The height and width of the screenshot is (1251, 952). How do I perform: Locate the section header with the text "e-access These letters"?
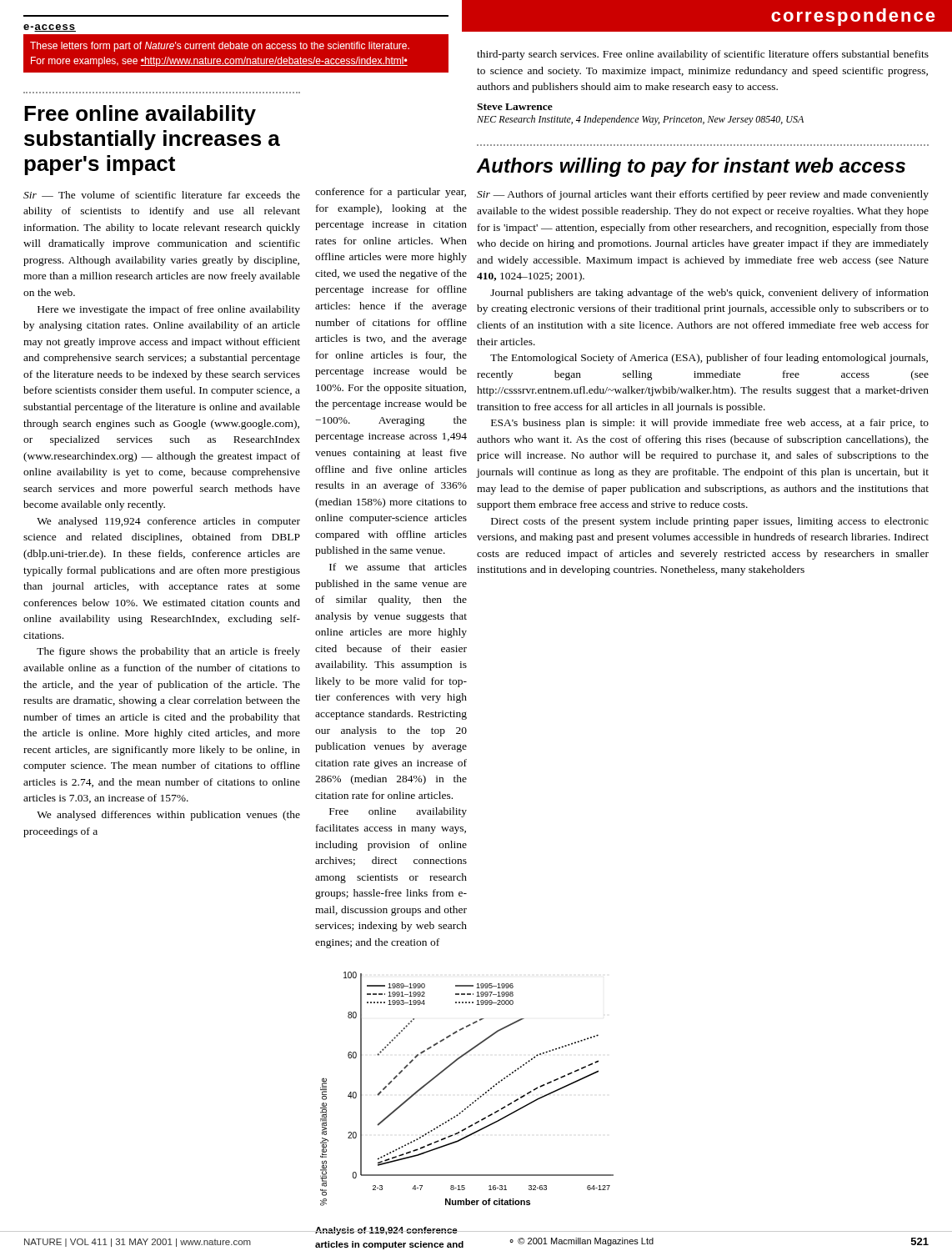[x=236, y=46]
